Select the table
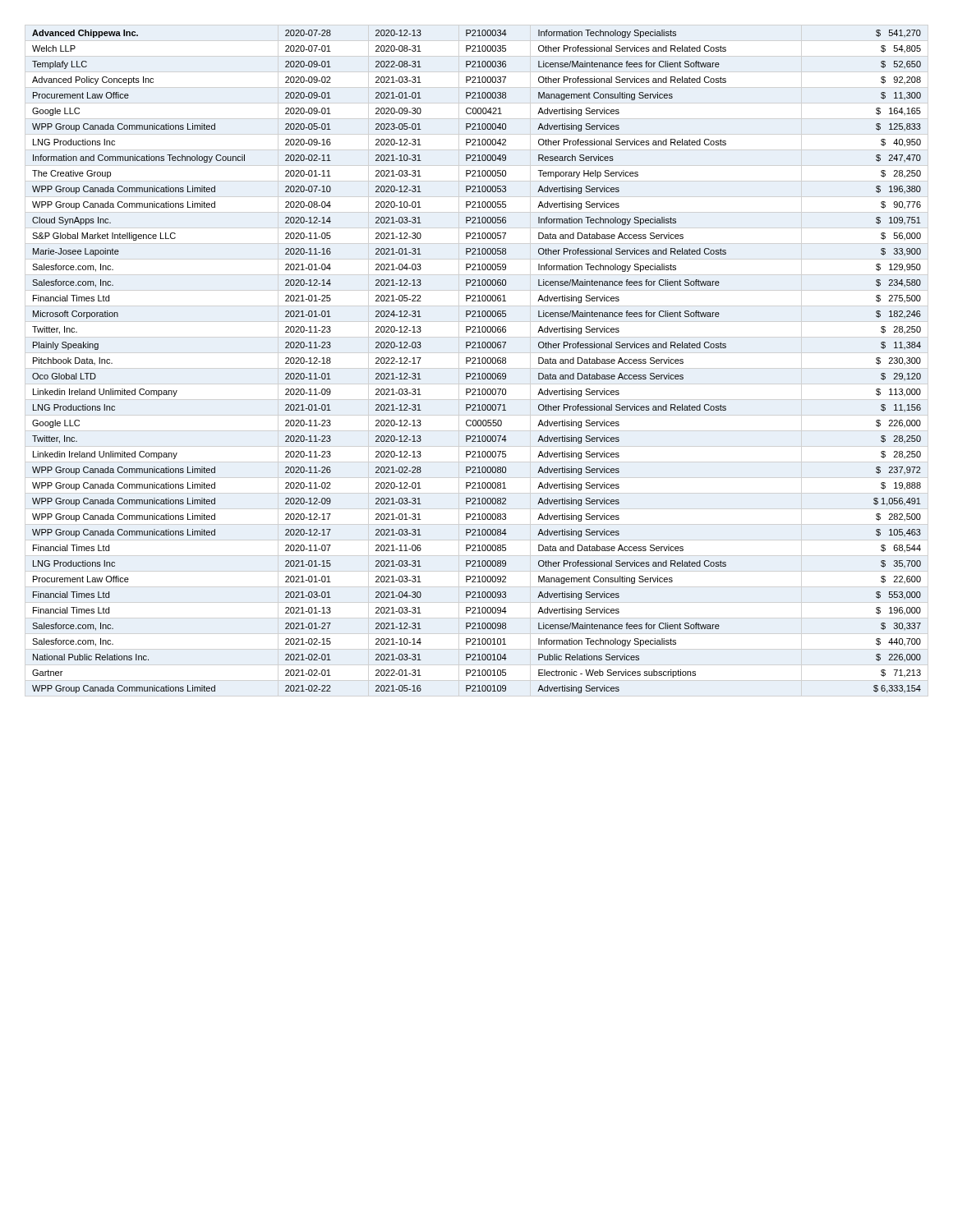This screenshot has width=953, height=1232. tap(476, 361)
